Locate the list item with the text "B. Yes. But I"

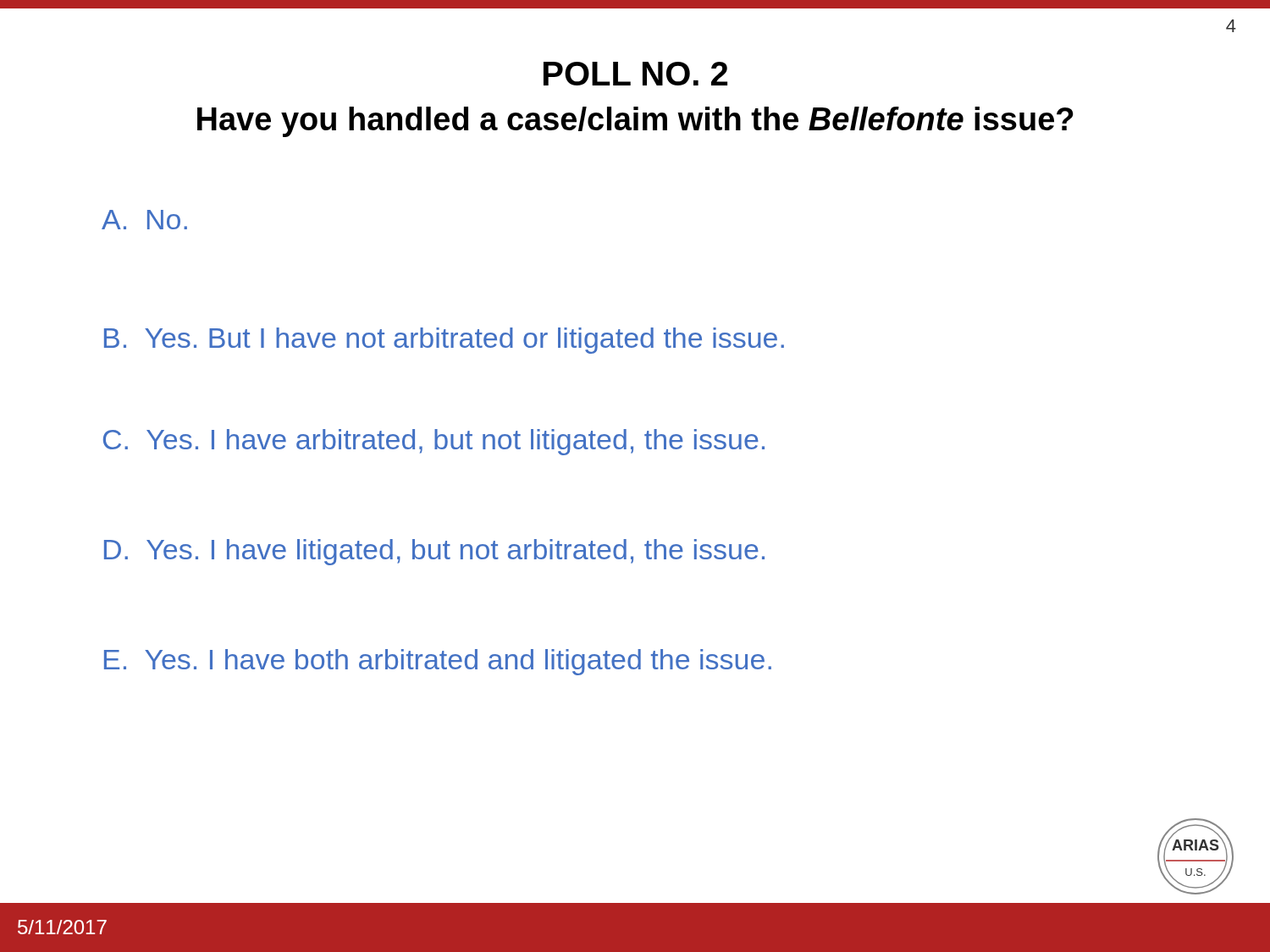tap(444, 338)
